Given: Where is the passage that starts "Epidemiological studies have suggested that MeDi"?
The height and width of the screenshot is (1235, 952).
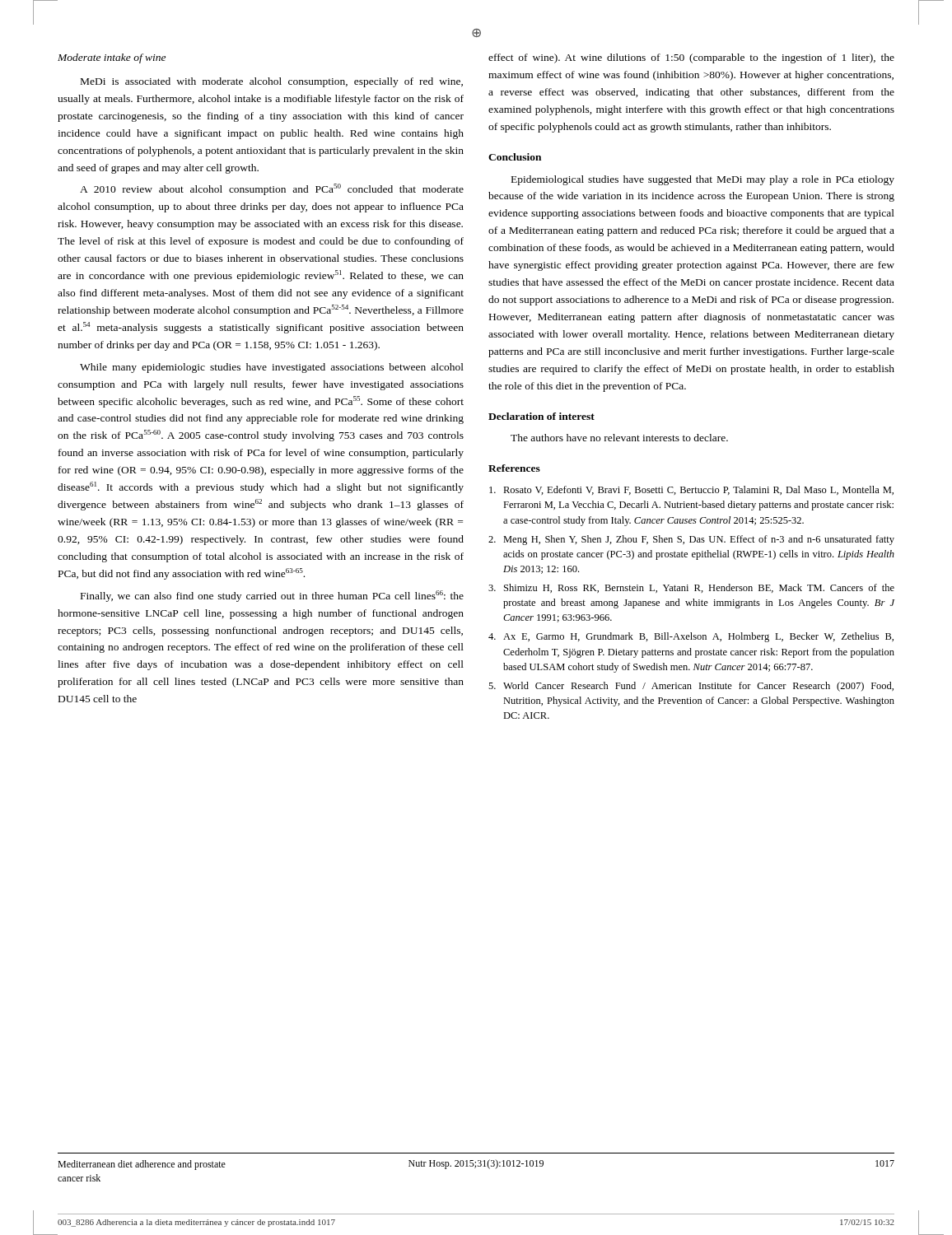Looking at the screenshot, I should pos(691,283).
